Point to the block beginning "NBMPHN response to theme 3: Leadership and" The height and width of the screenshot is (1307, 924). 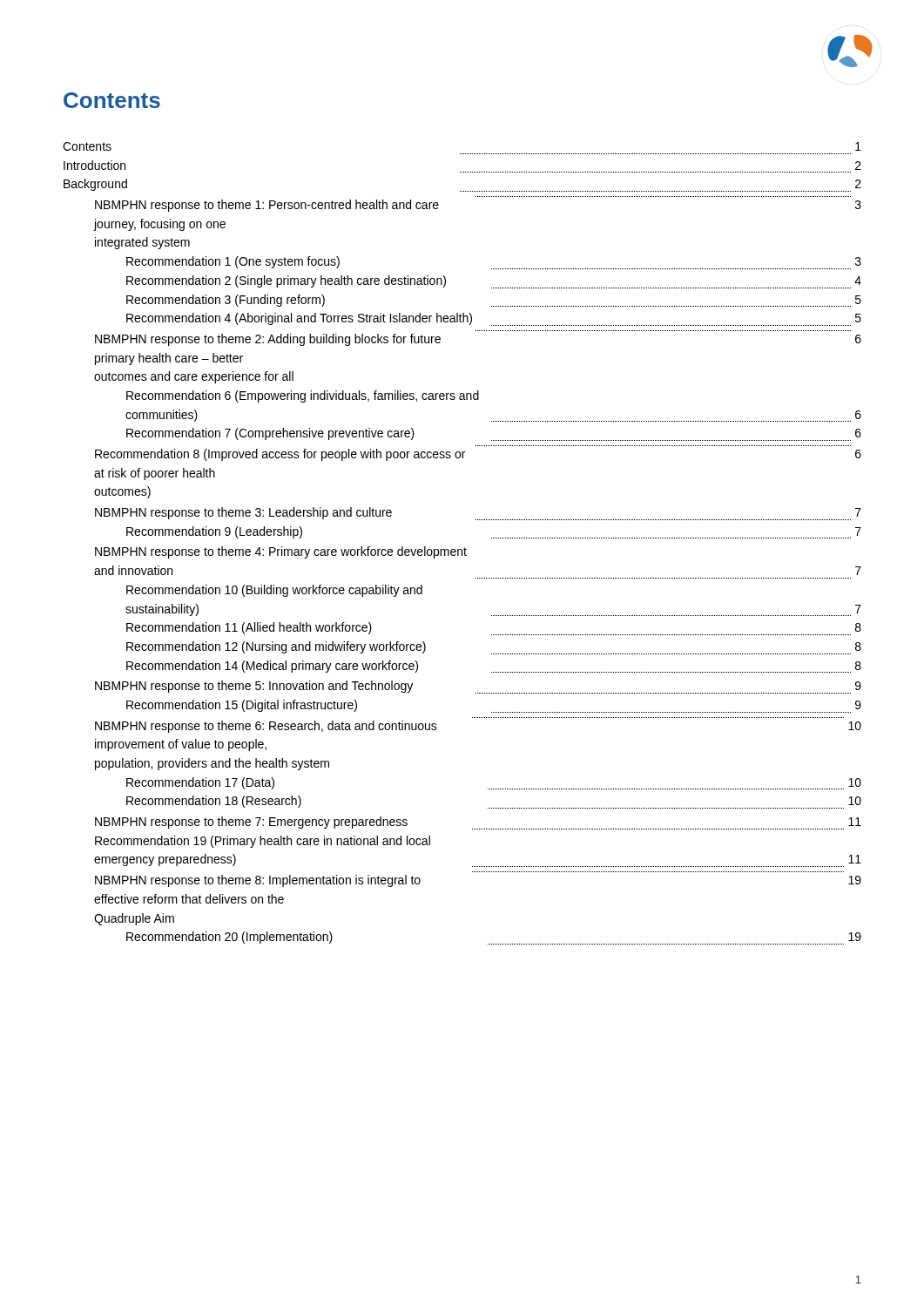tap(239, 514)
